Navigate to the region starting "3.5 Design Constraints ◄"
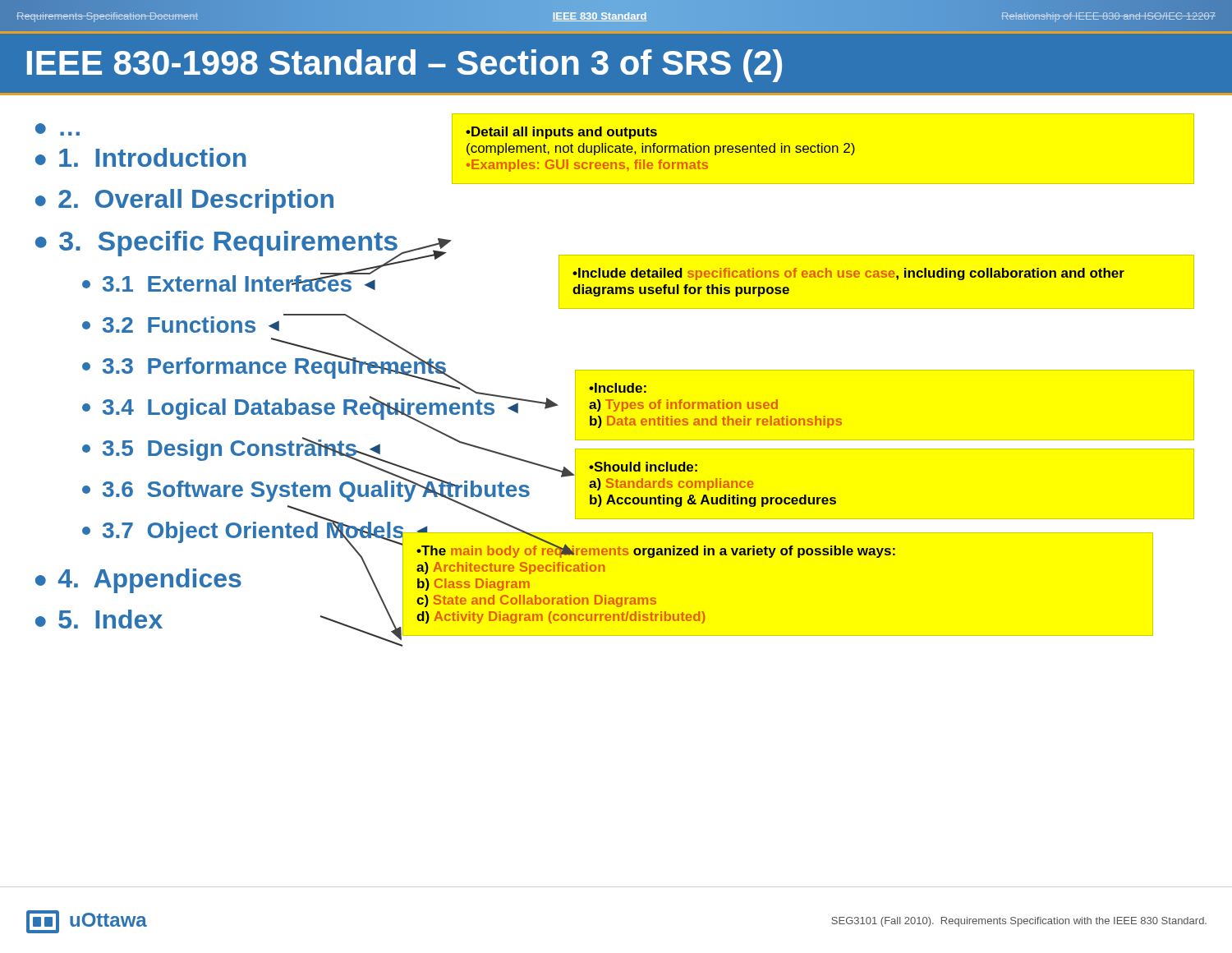Screen dimensions: 953x1232 coord(233,449)
